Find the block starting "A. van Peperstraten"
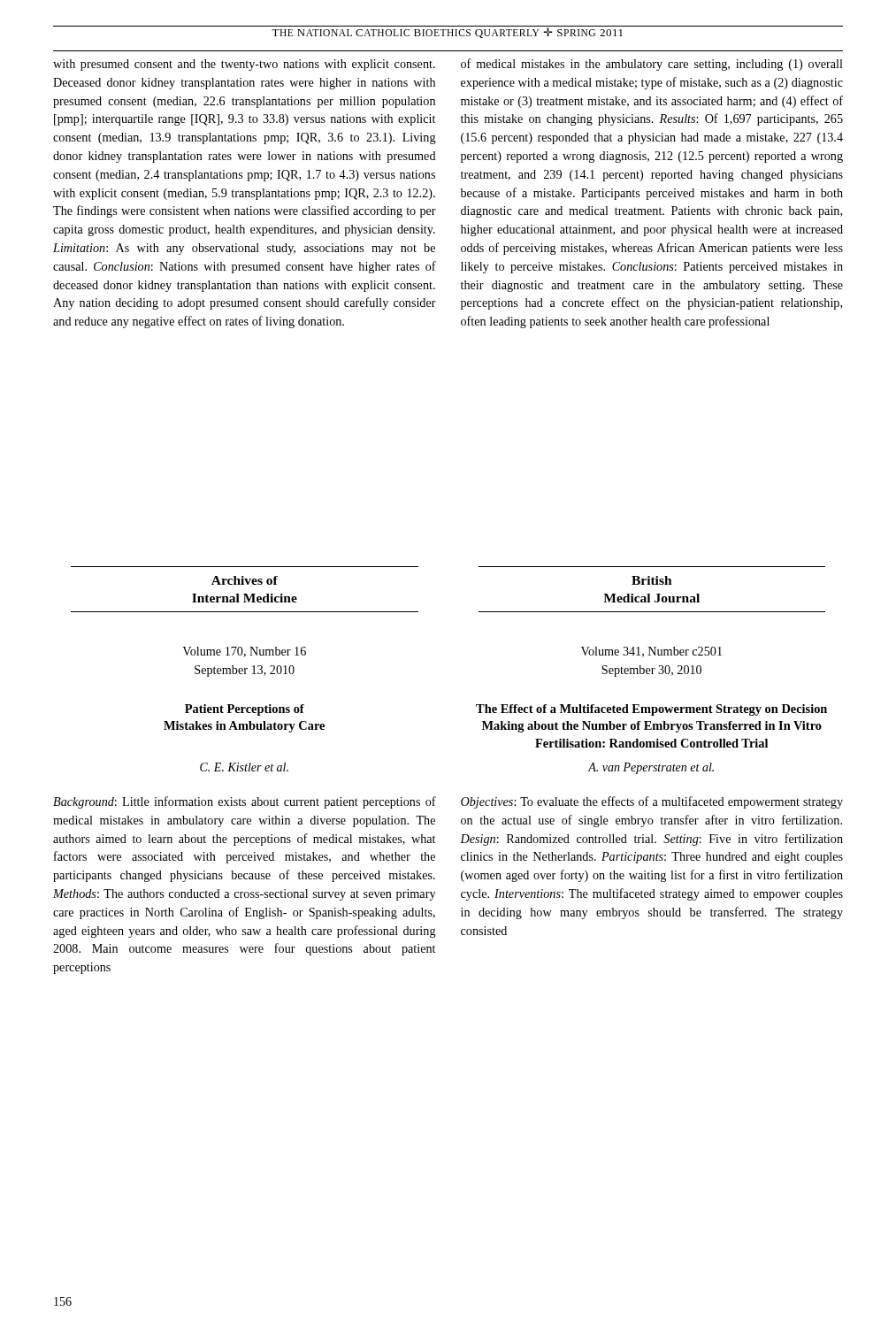 (652, 767)
